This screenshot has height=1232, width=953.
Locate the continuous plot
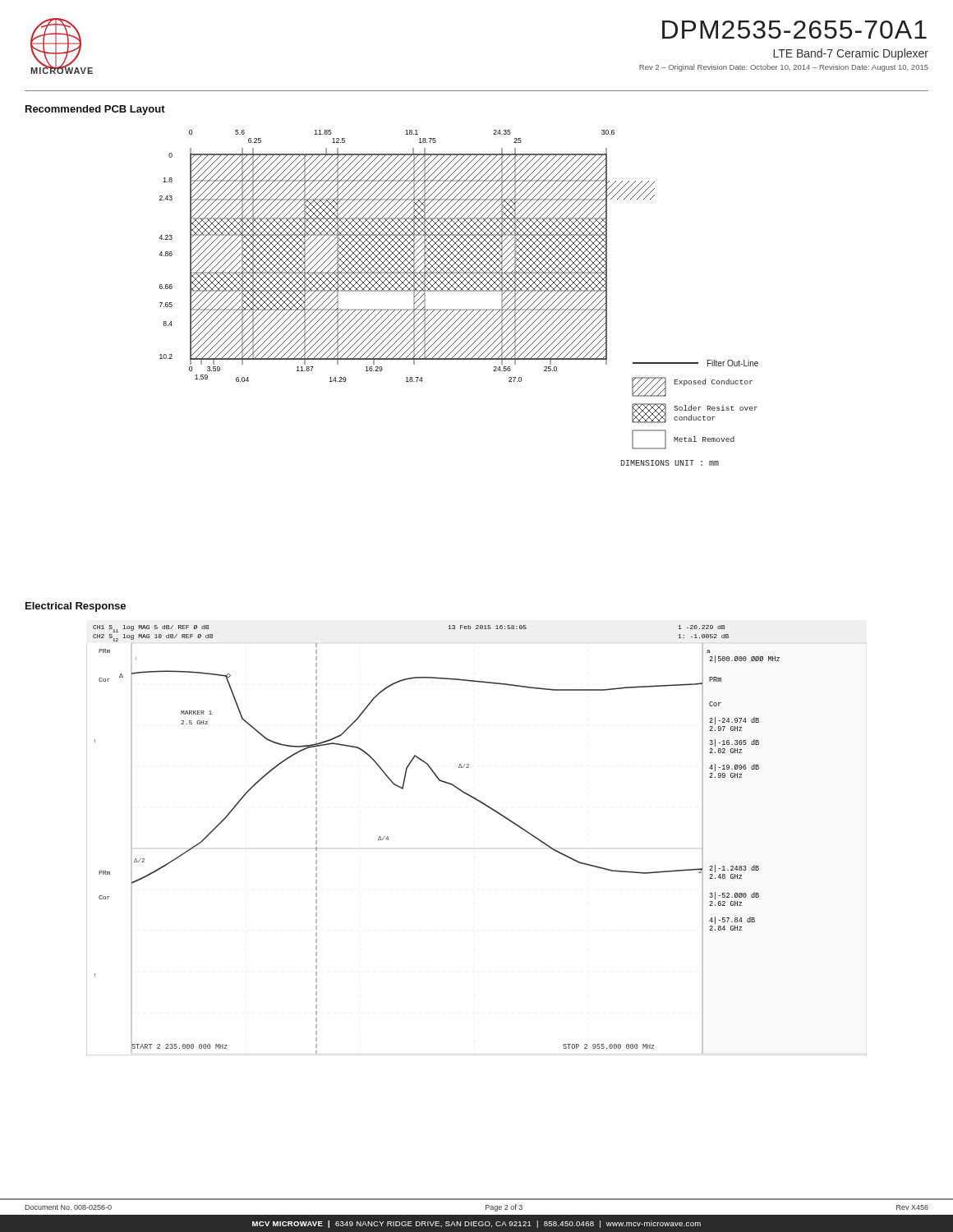[476, 838]
